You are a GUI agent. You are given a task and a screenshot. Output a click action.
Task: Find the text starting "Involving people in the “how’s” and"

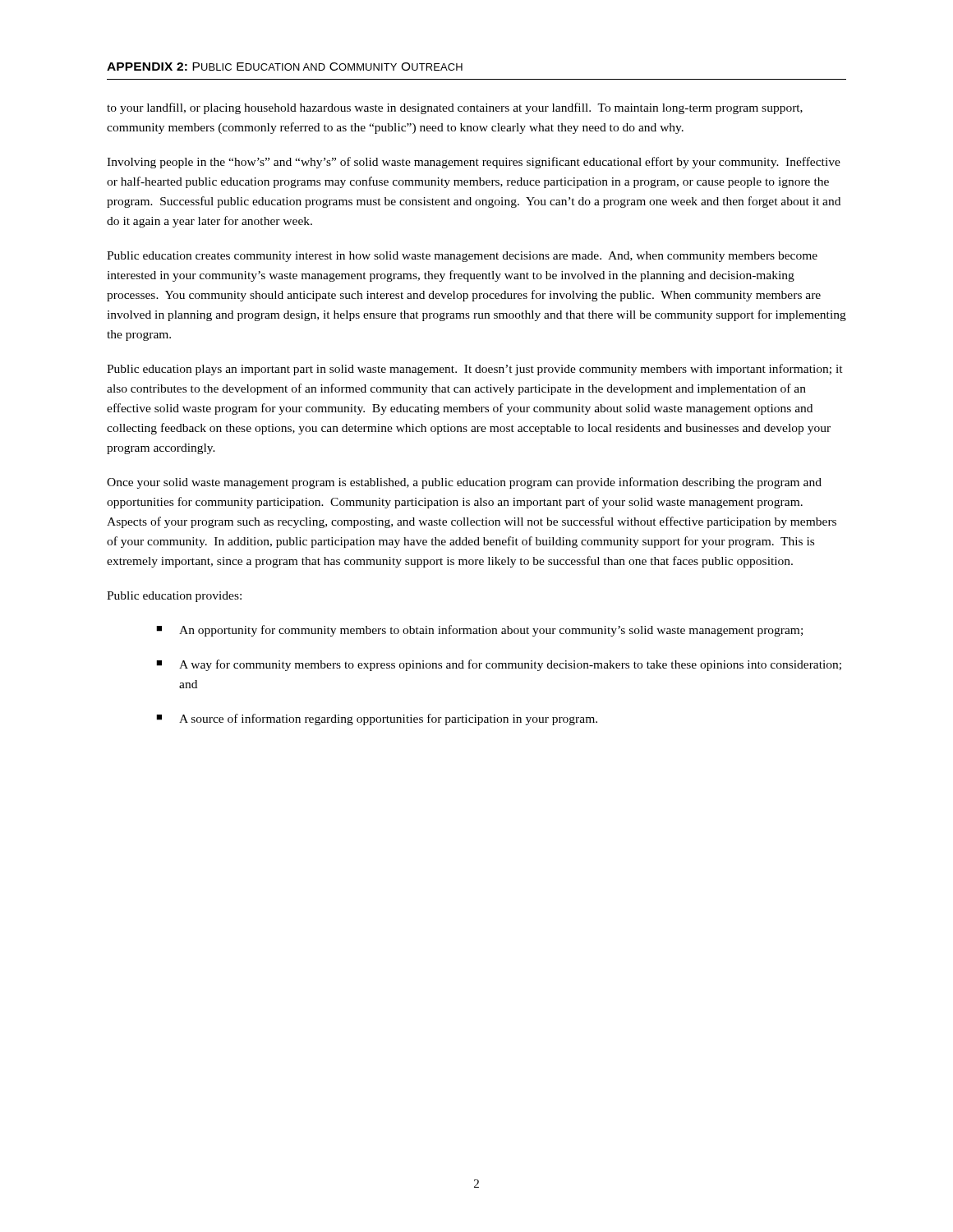(474, 191)
